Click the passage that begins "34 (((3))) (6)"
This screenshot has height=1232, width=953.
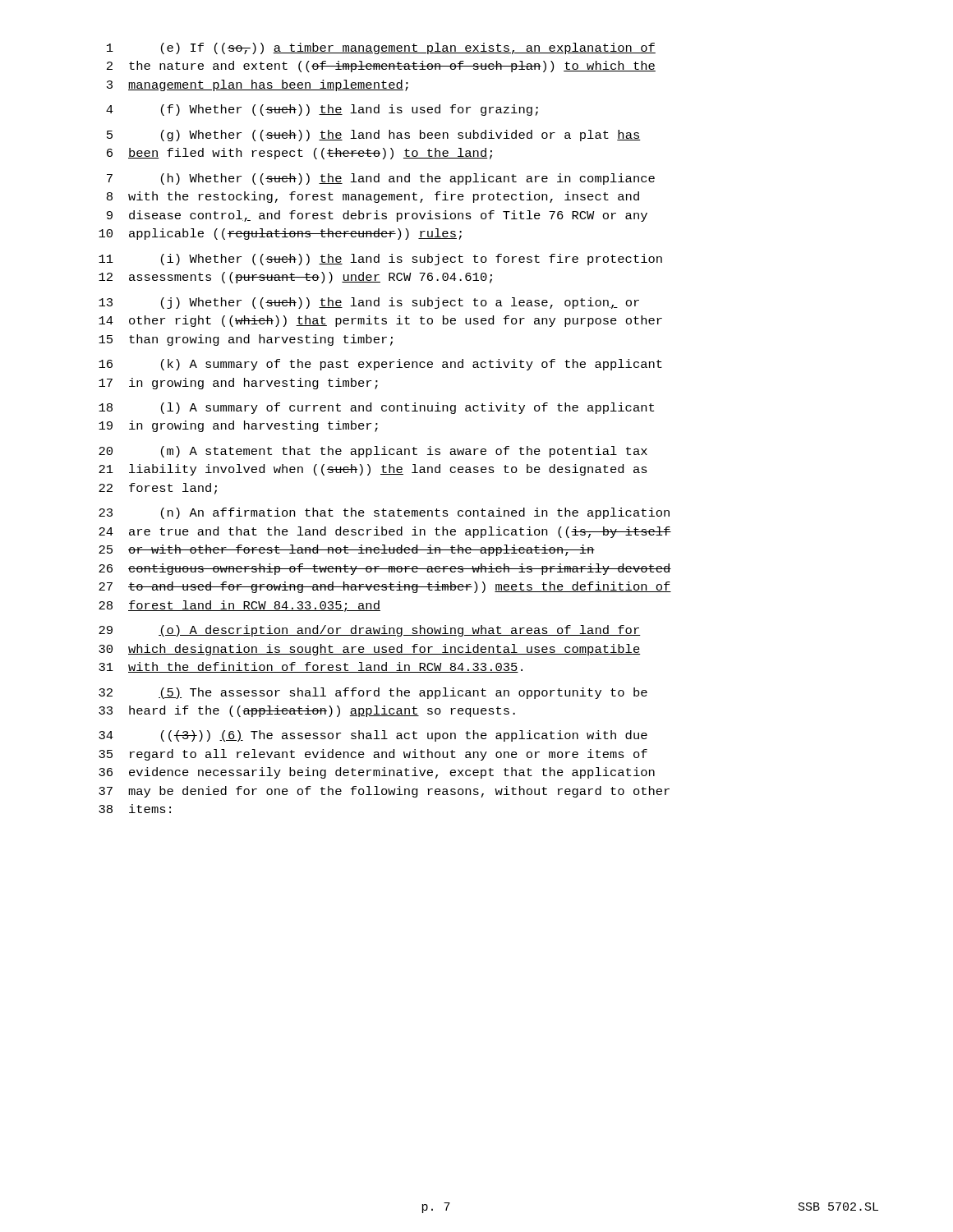pos(485,736)
